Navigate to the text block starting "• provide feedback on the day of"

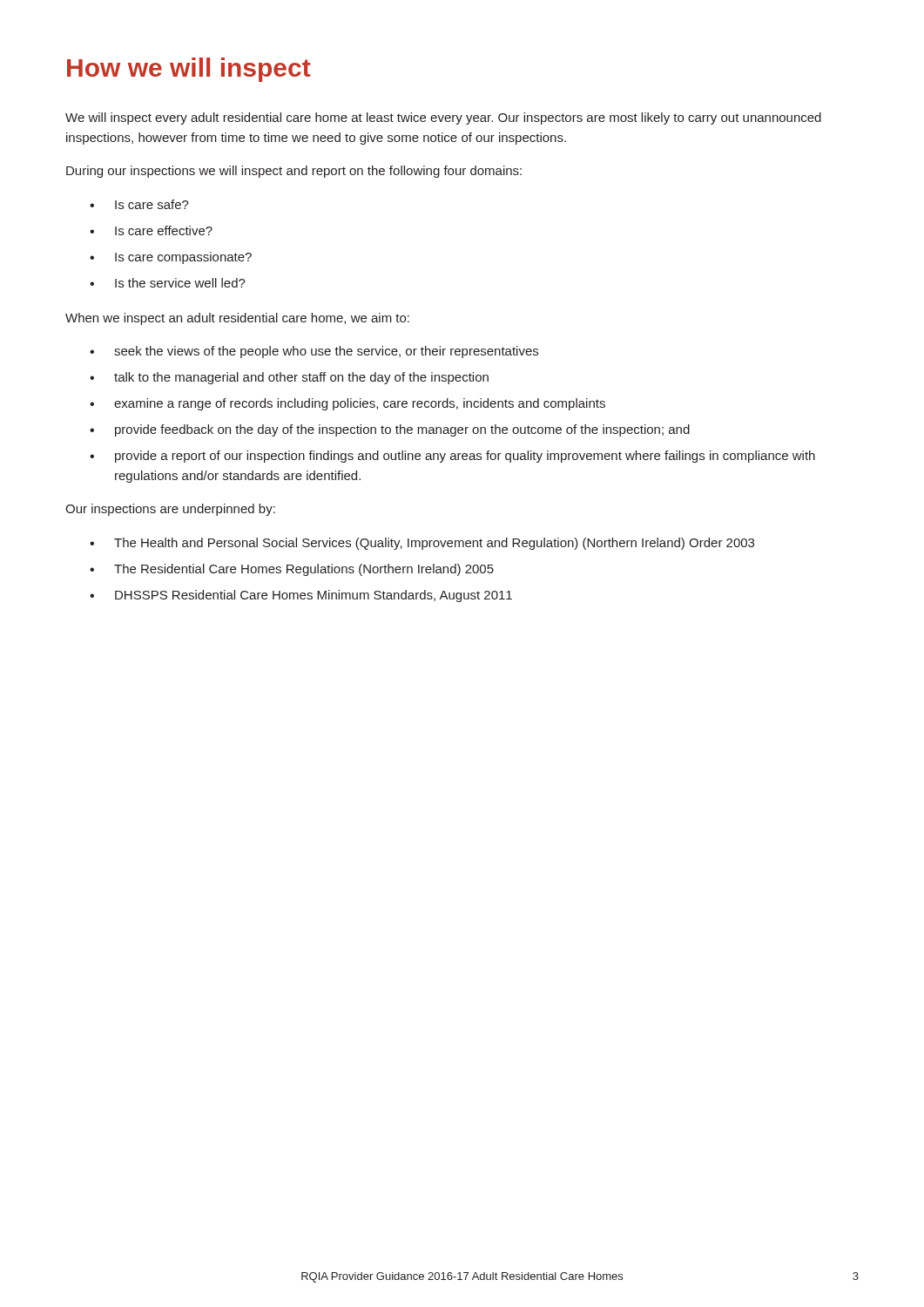click(474, 430)
